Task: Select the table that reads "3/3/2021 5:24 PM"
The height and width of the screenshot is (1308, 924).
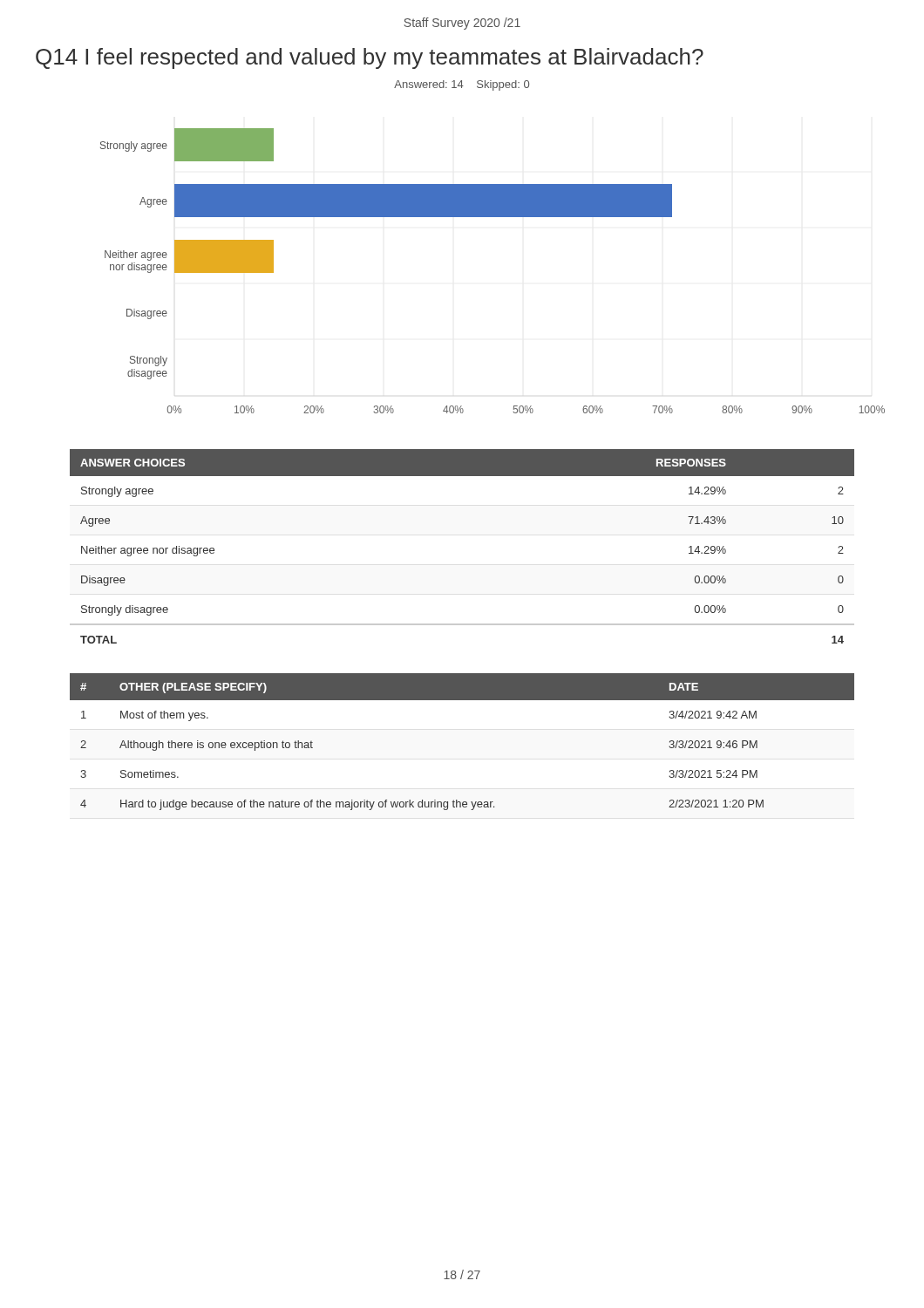Action: (462, 746)
